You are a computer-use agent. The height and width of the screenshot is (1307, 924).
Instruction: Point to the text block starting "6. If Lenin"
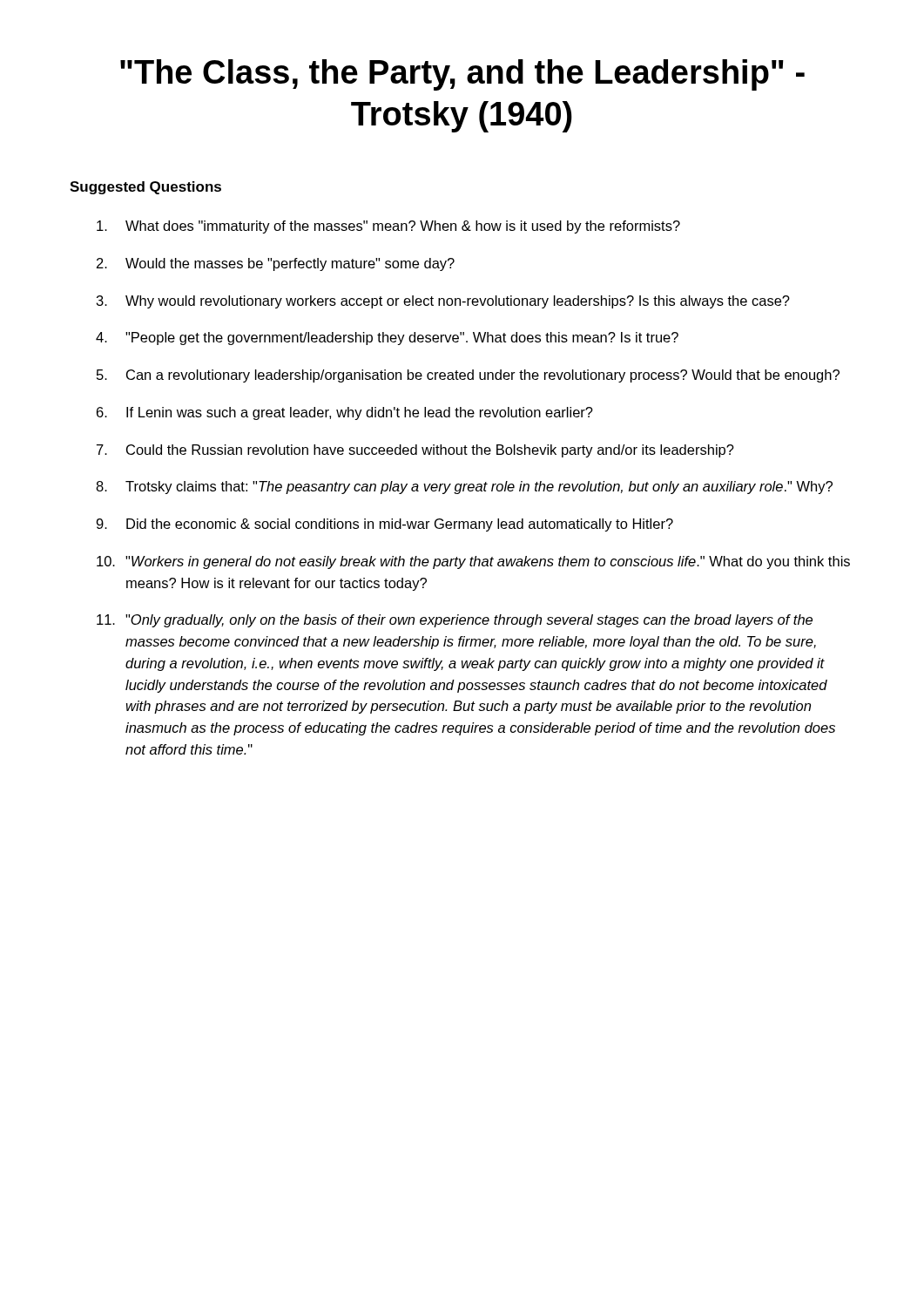(x=475, y=412)
